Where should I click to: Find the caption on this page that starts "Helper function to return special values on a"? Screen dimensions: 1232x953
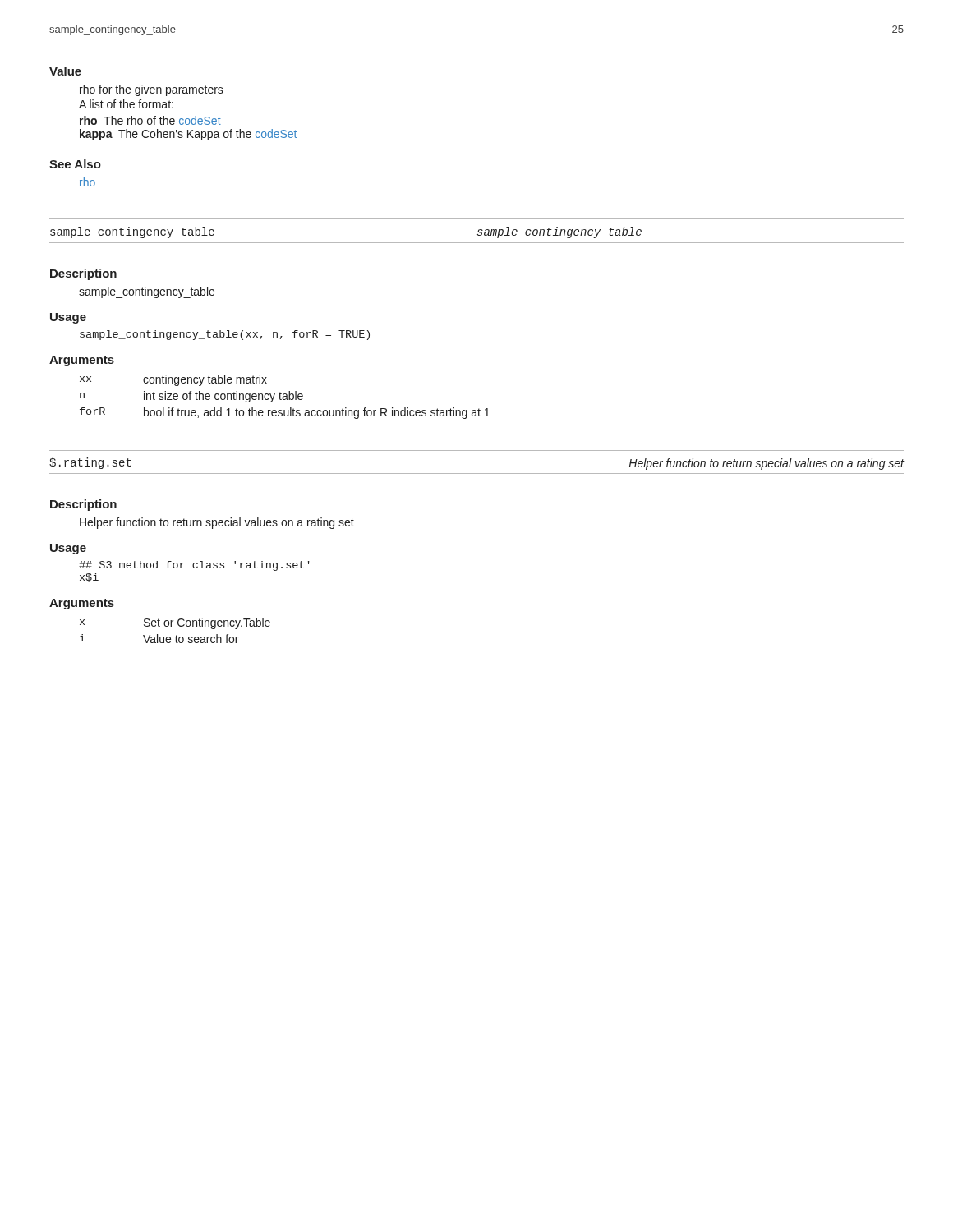click(766, 463)
